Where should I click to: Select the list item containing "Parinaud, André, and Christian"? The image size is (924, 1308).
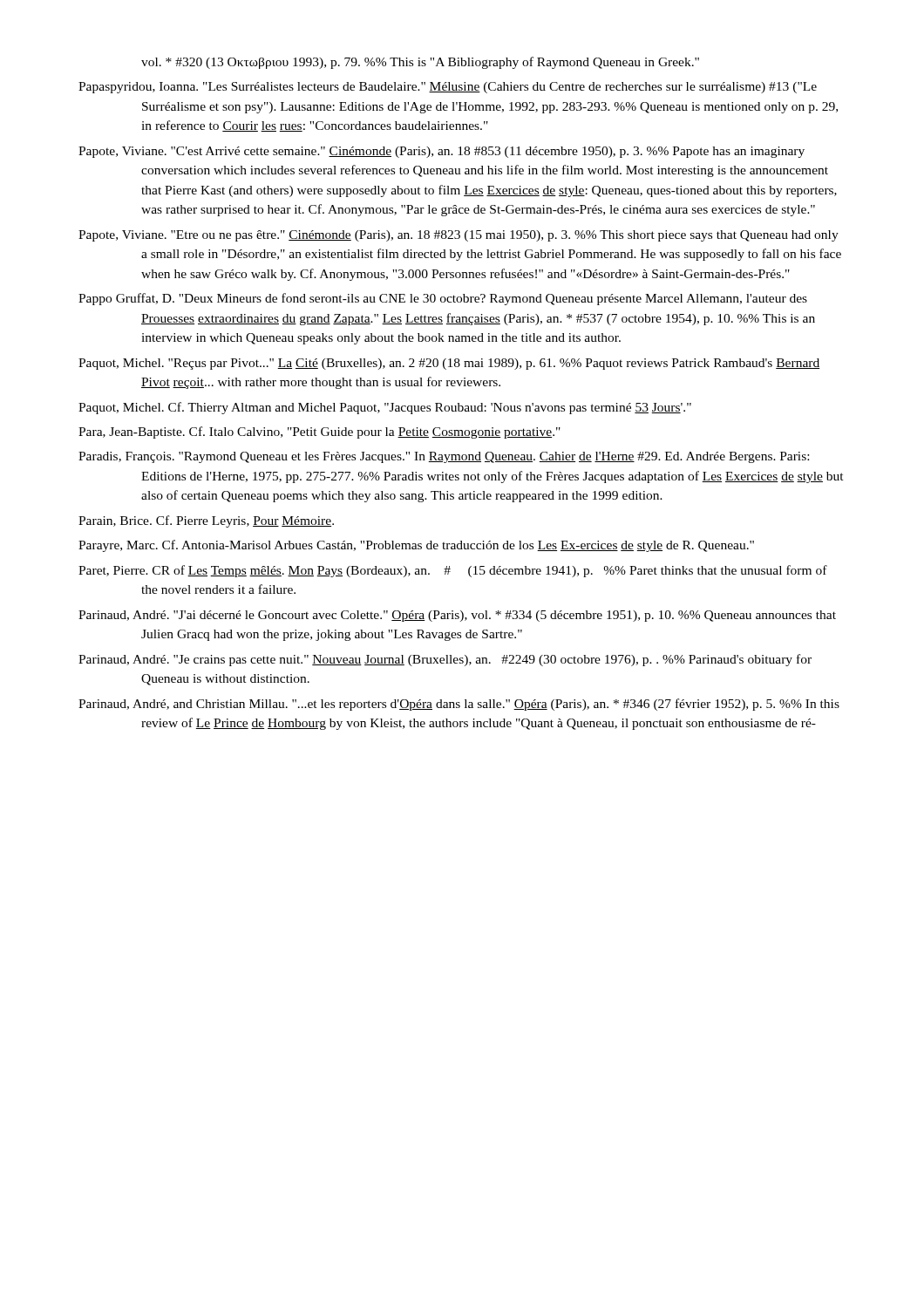462,713
